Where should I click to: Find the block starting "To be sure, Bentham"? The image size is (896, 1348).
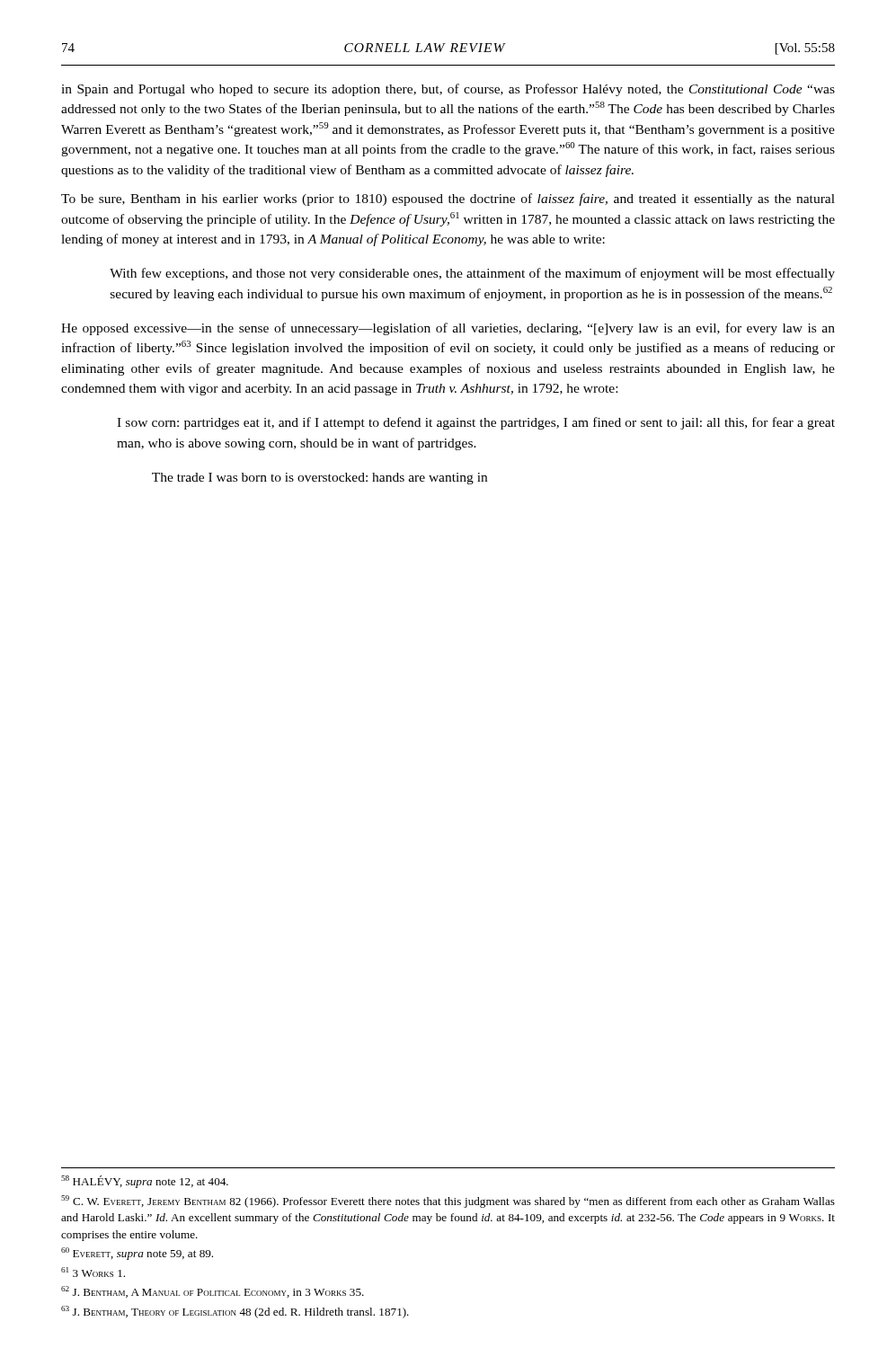point(448,219)
